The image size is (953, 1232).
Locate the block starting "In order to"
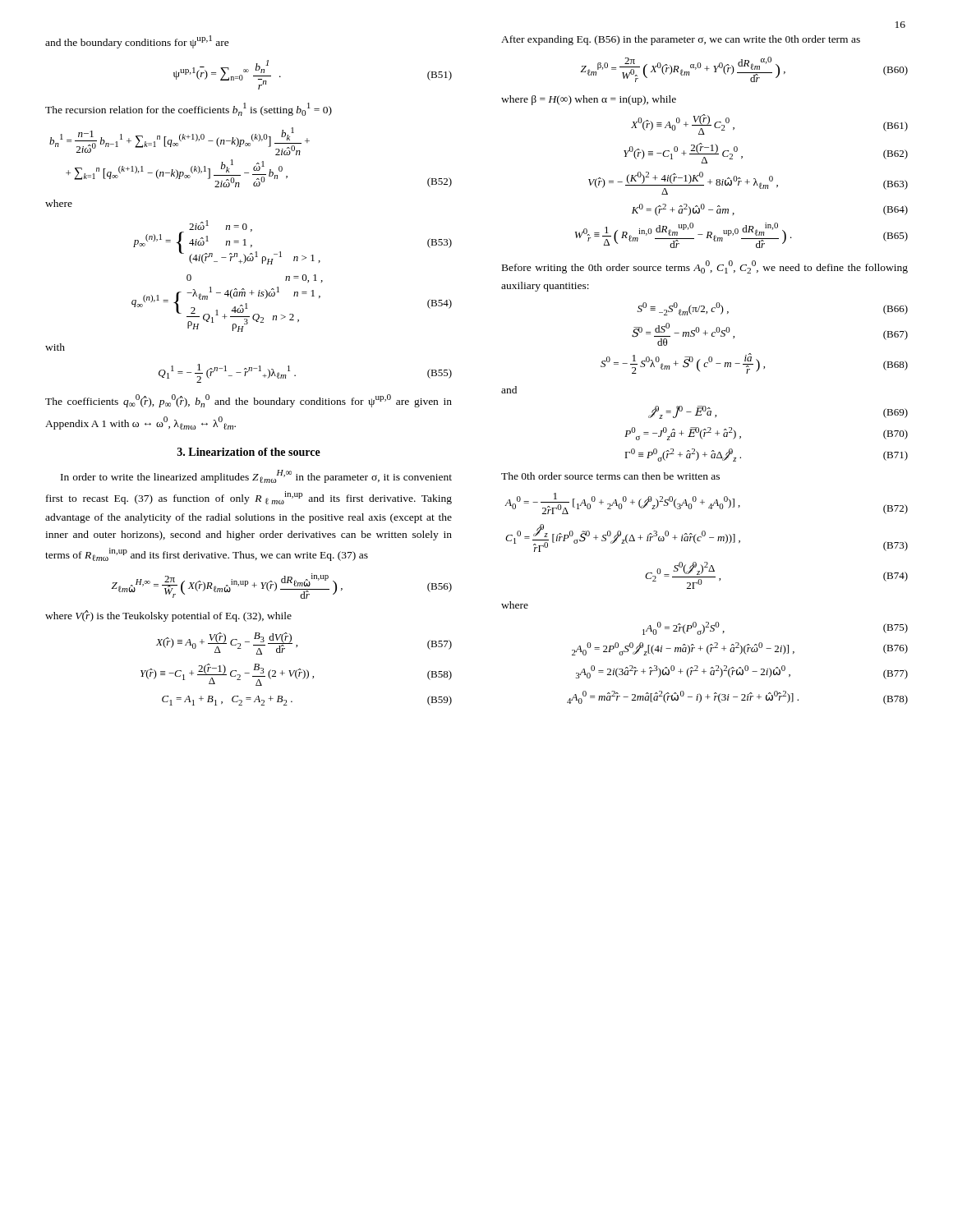click(x=248, y=515)
